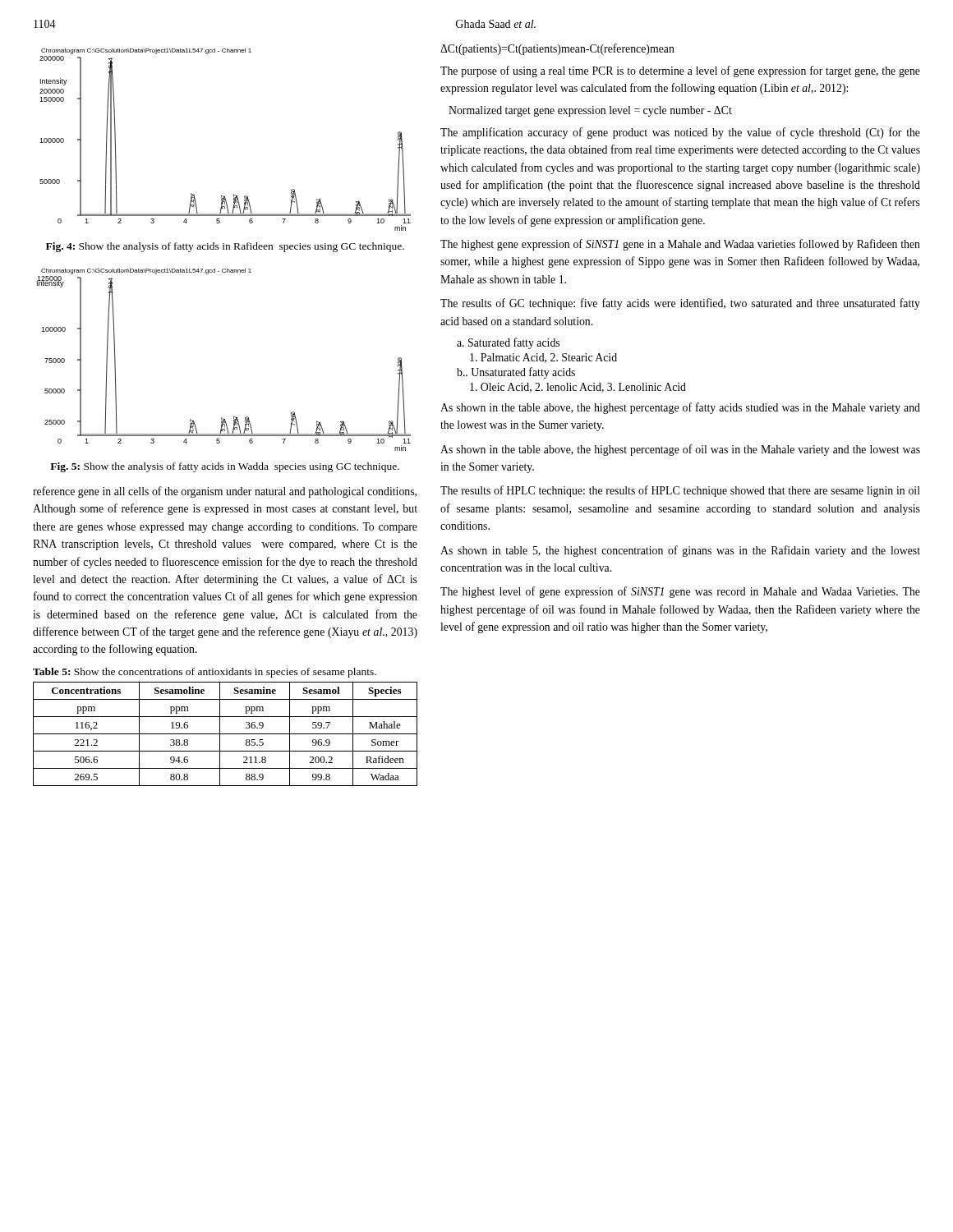Locate the formula that opens with "Normalized target gene"

[590, 110]
